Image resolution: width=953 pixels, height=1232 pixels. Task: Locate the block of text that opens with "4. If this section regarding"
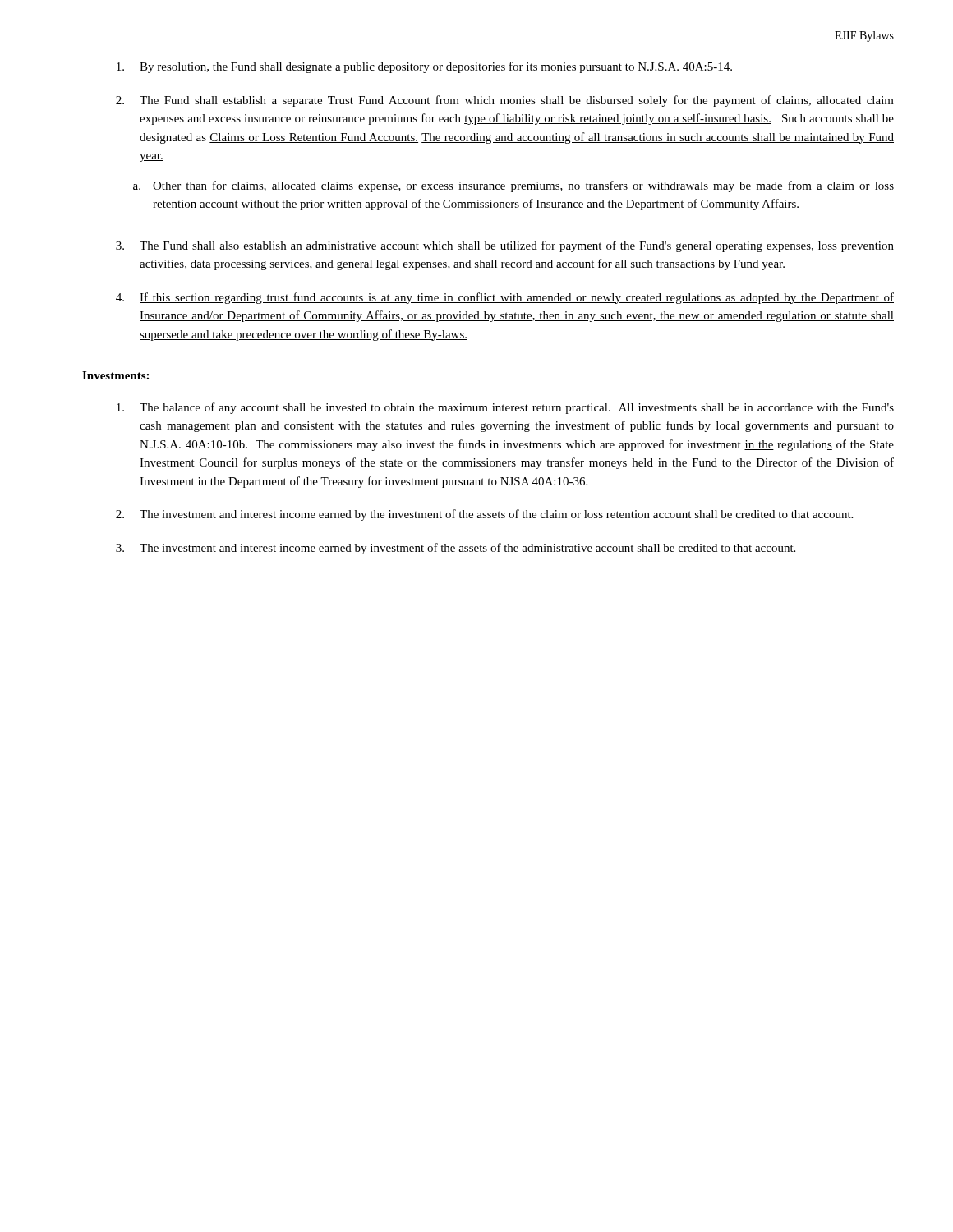click(x=488, y=316)
